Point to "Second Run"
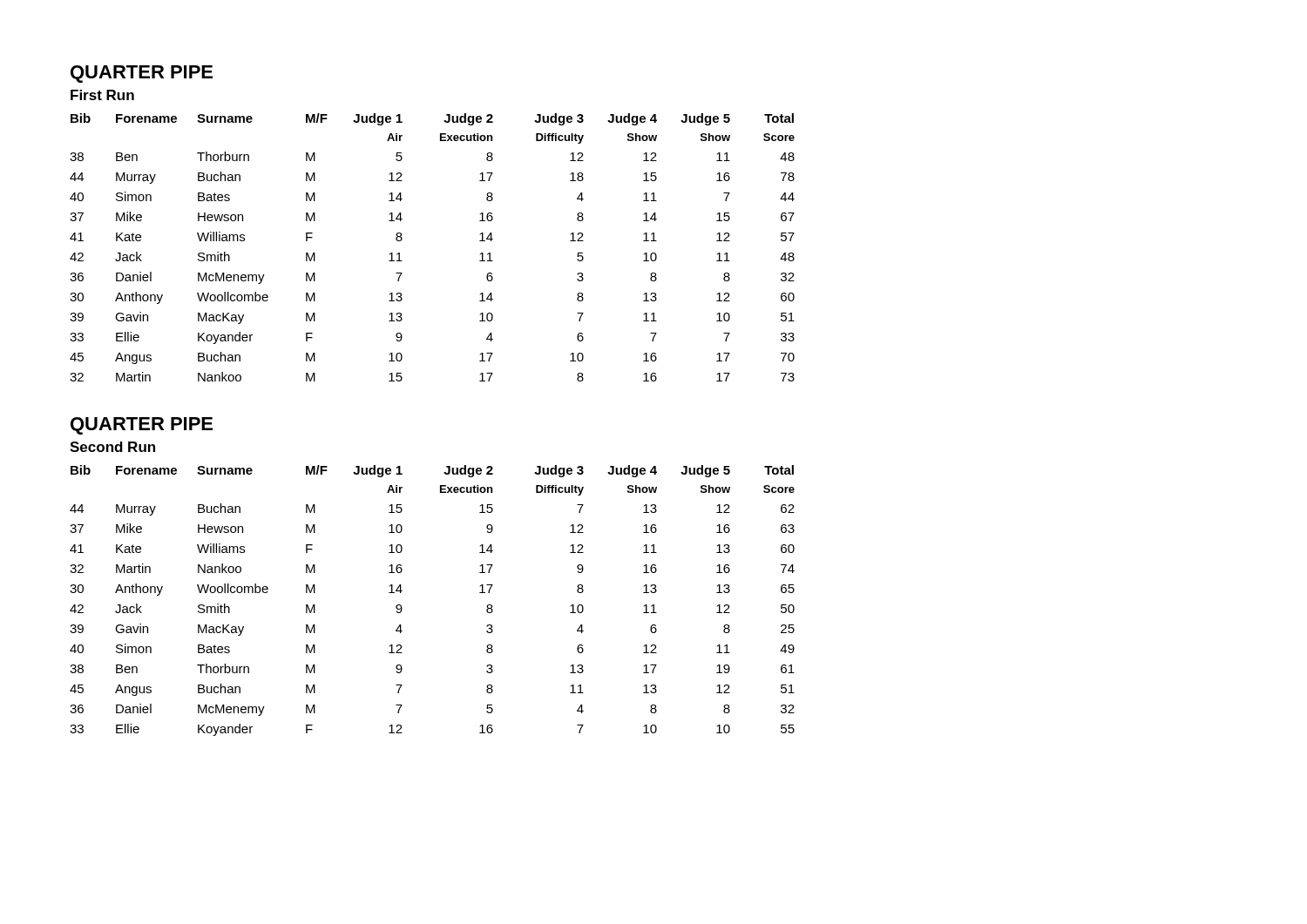This screenshot has width=1307, height=924. pos(113,447)
